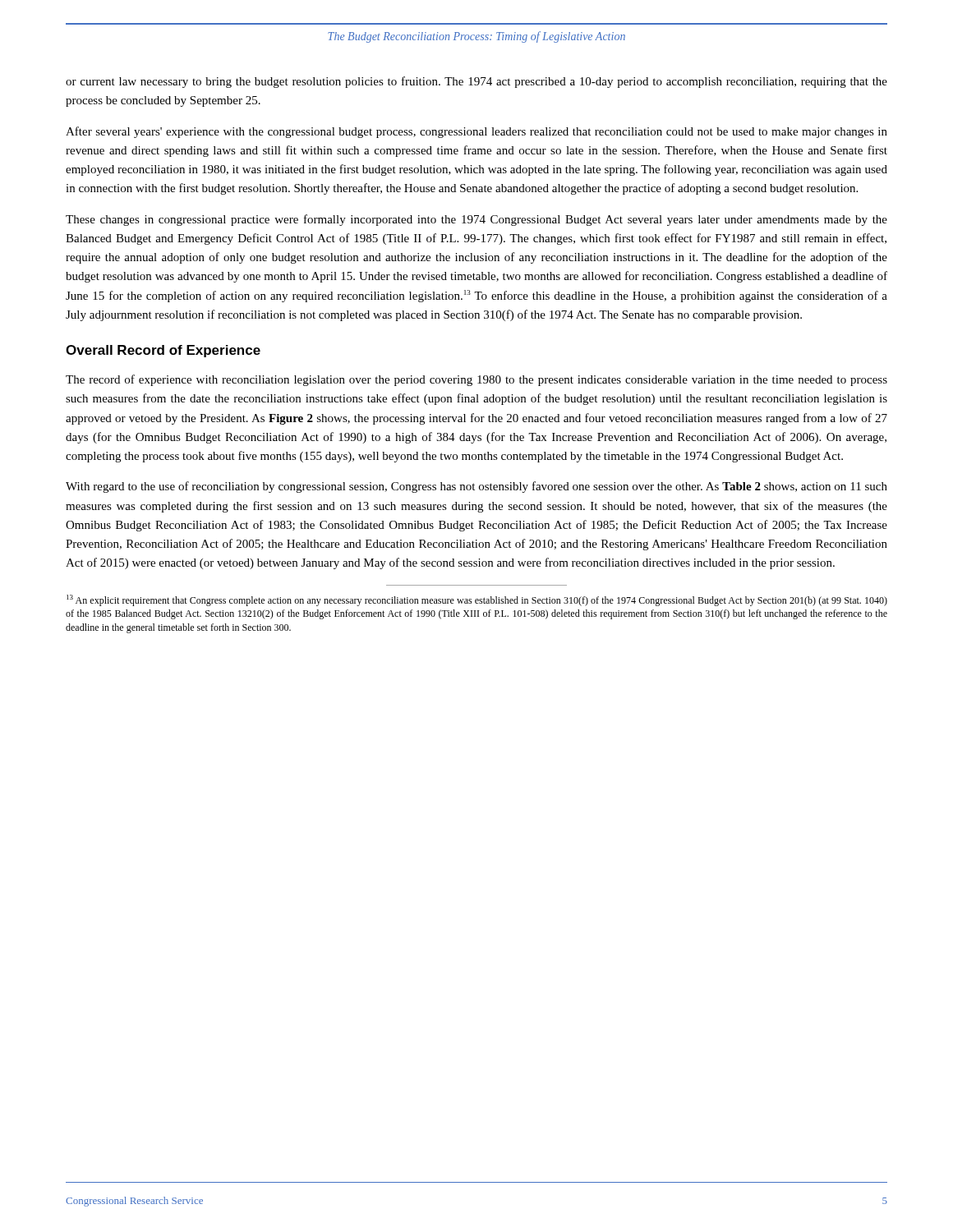Locate the region starting "Overall Record of Experience"
Image resolution: width=953 pixels, height=1232 pixels.
pyautogui.click(x=163, y=350)
